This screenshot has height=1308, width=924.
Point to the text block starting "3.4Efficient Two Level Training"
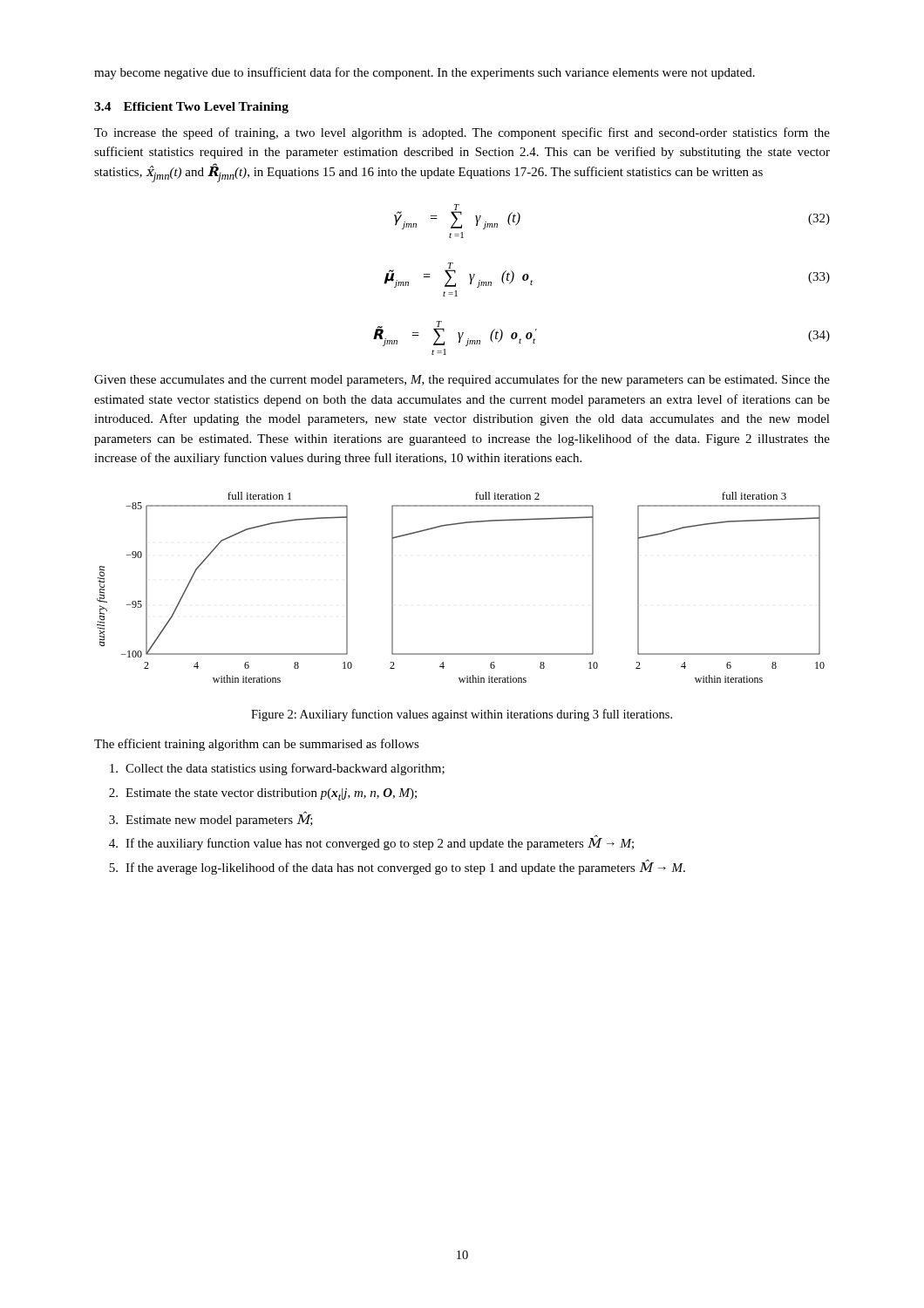[191, 105]
